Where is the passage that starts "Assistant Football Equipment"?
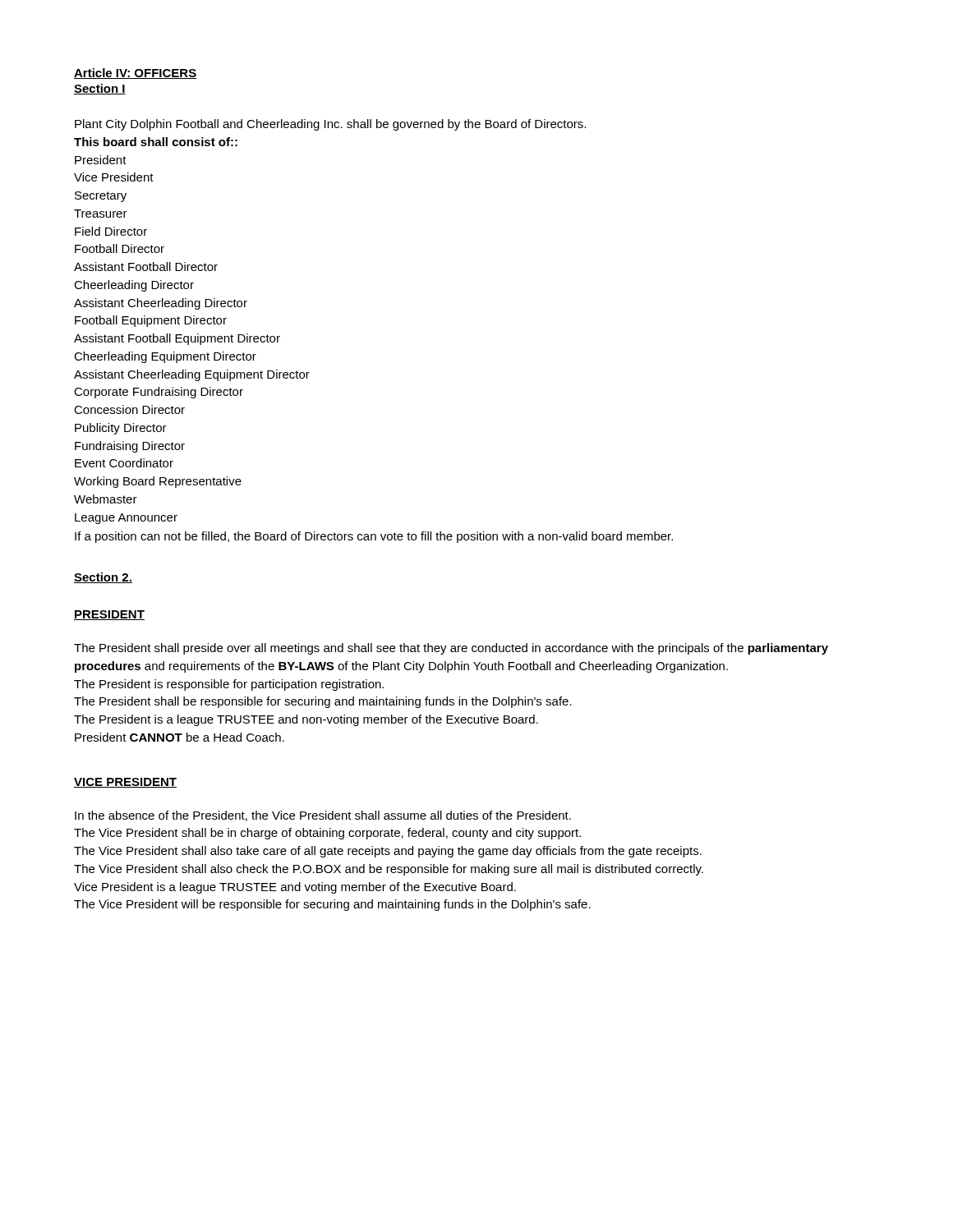 click(177, 338)
